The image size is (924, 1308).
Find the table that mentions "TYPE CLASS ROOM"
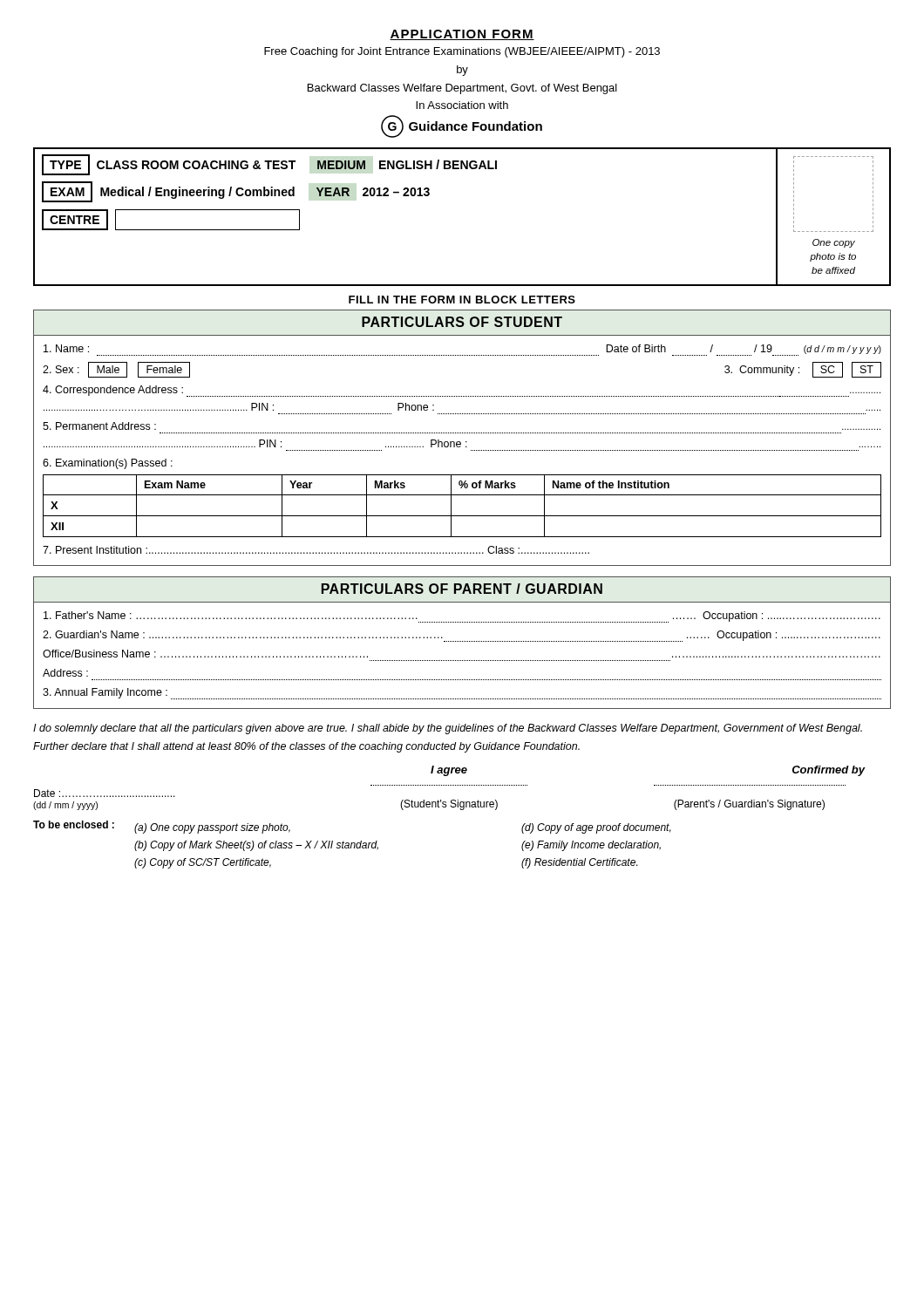tap(462, 217)
